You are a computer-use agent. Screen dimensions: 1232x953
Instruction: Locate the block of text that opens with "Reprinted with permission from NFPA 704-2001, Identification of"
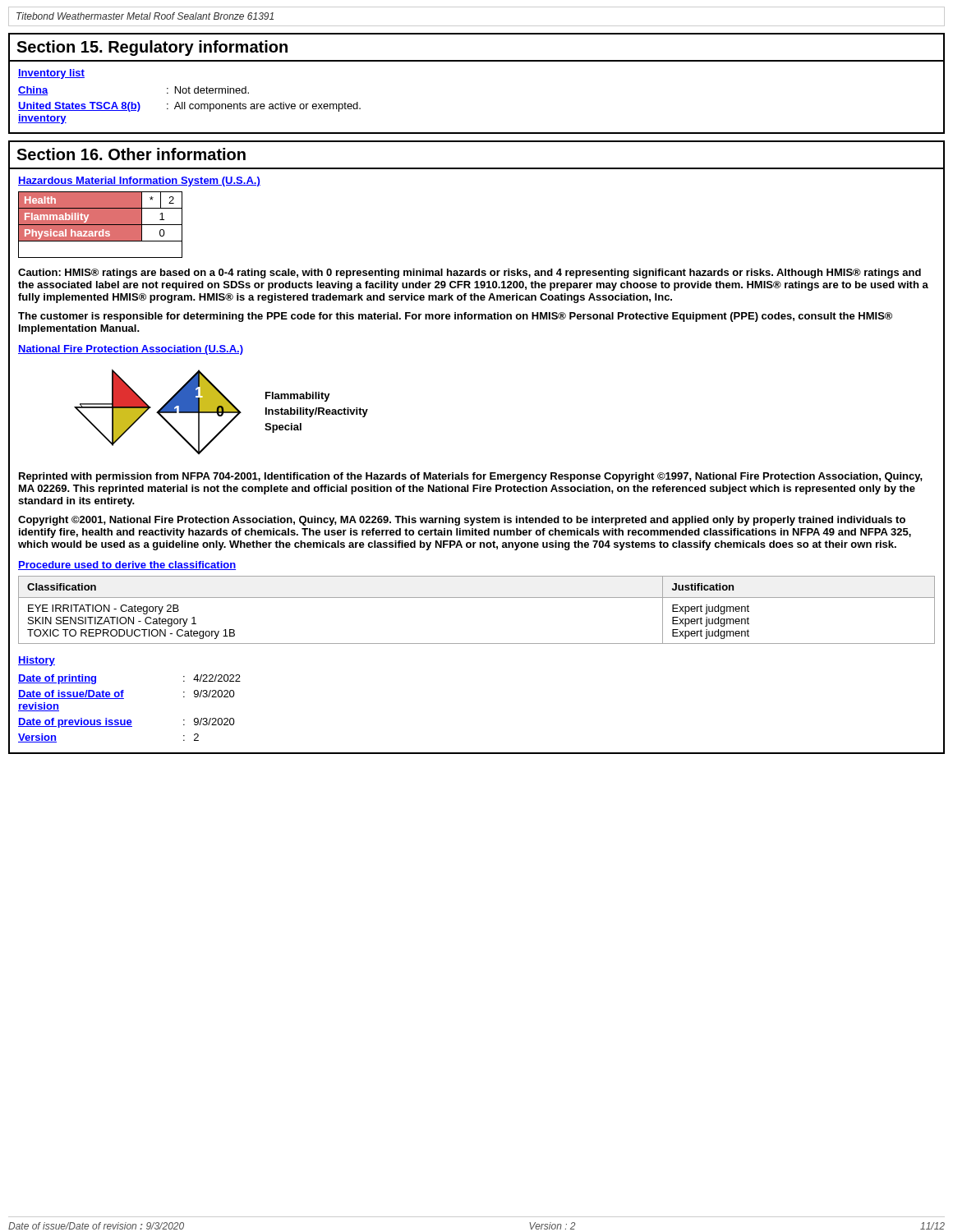coord(470,488)
